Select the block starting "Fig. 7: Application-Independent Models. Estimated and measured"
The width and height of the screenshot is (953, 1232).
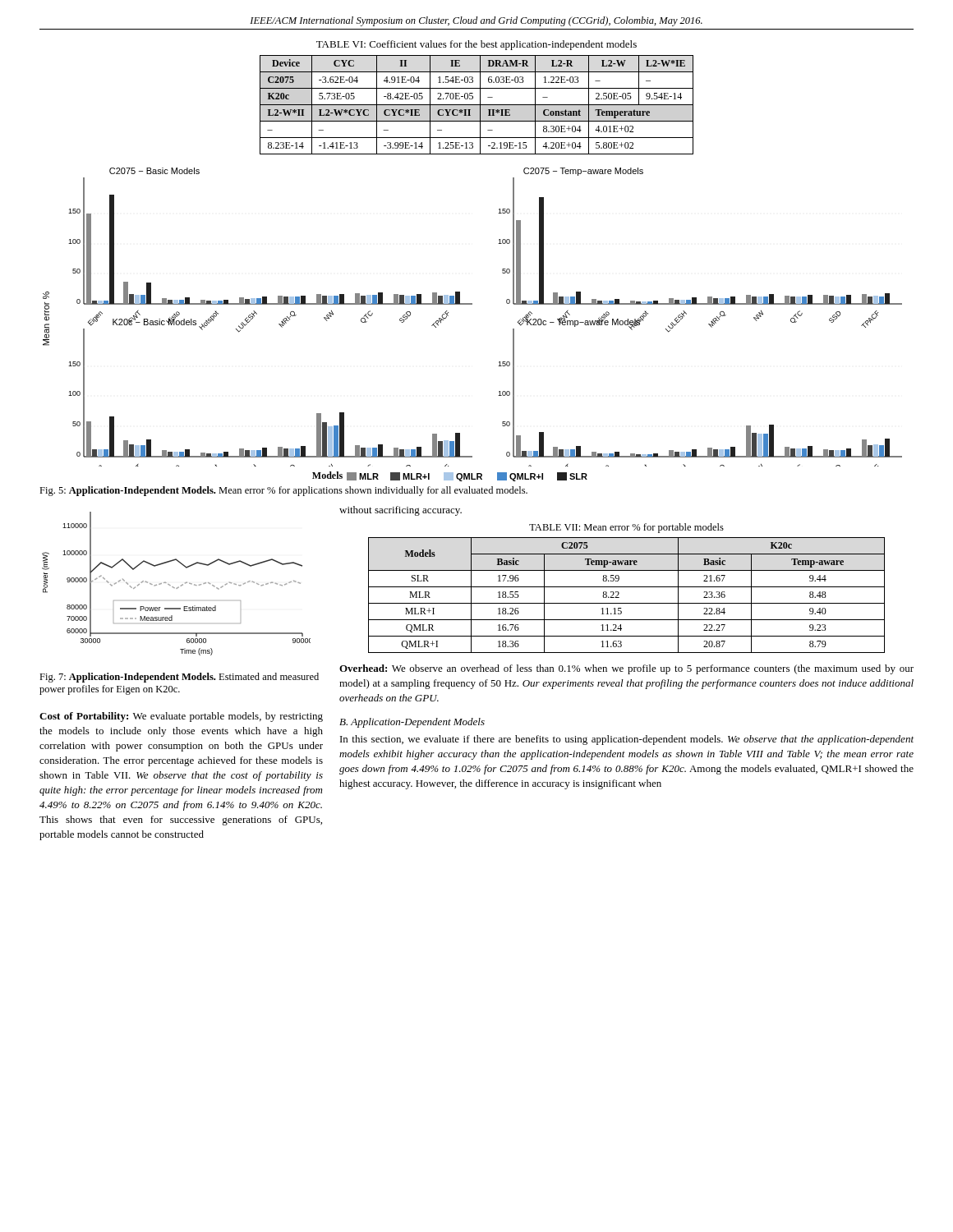point(179,683)
